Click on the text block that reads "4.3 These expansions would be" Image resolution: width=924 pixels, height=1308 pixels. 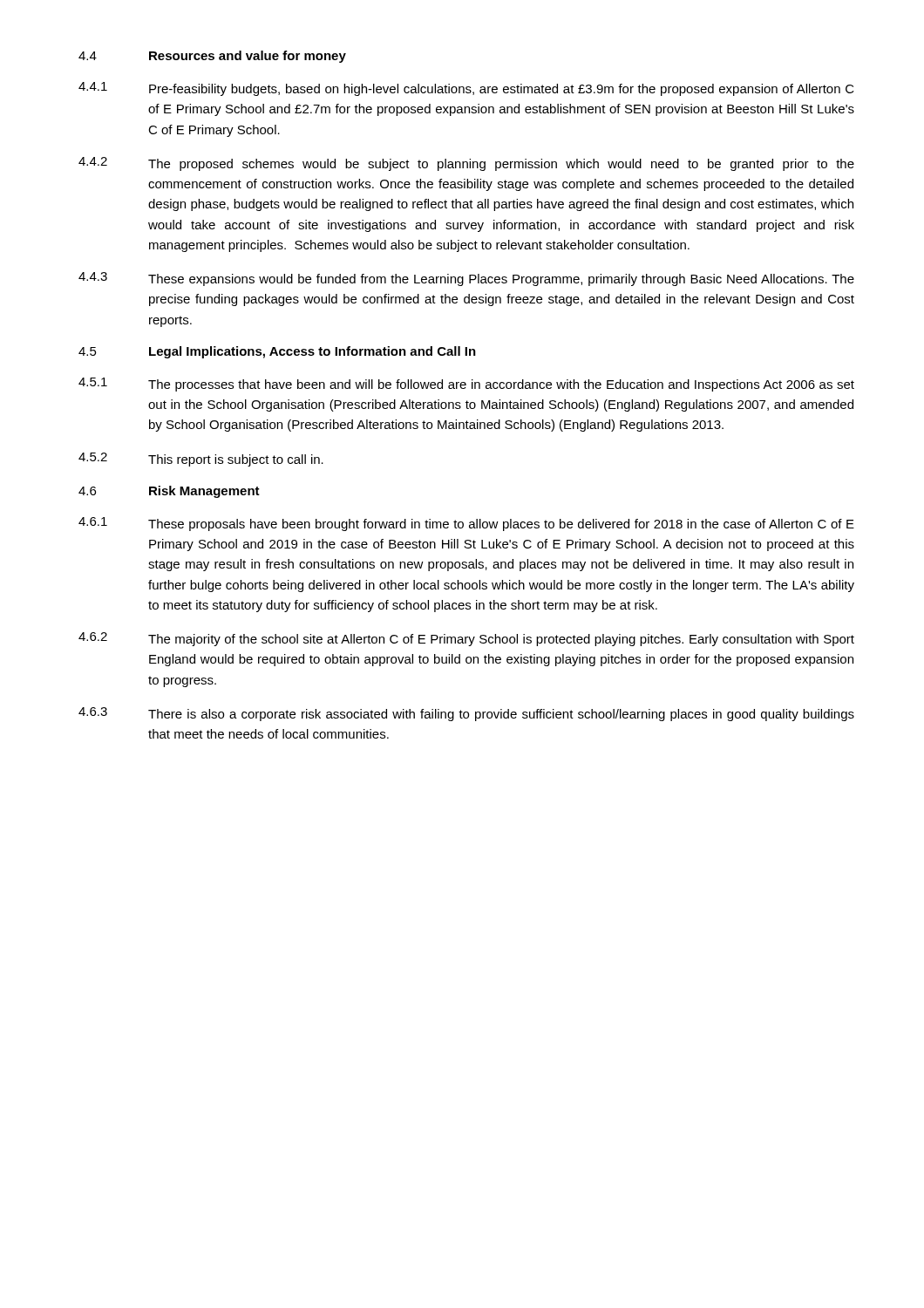pyautogui.click(x=466, y=299)
